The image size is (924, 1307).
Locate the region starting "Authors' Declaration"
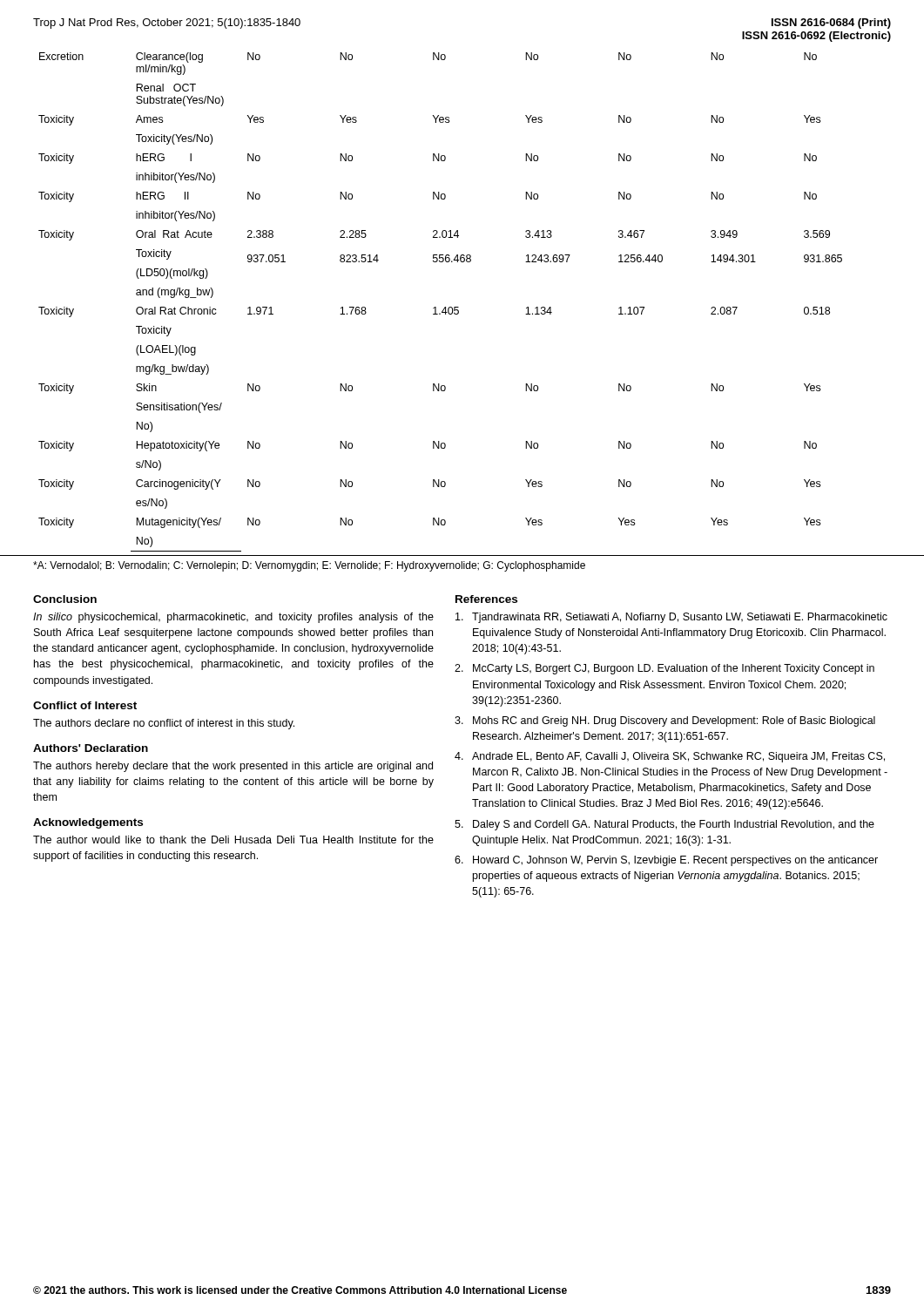tap(91, 748)
